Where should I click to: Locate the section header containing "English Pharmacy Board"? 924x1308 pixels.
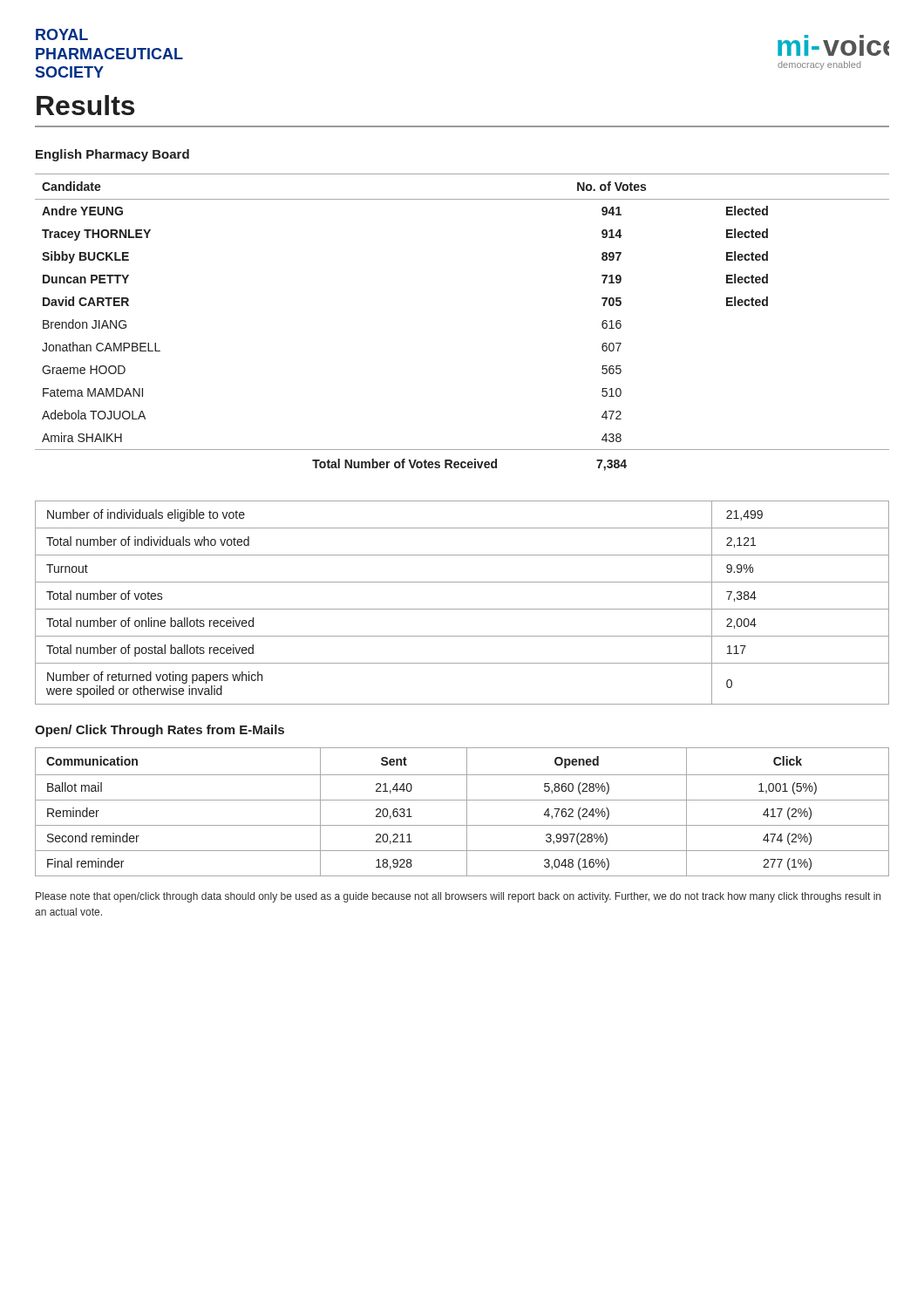pyautogui.click(x=112, y=154)
